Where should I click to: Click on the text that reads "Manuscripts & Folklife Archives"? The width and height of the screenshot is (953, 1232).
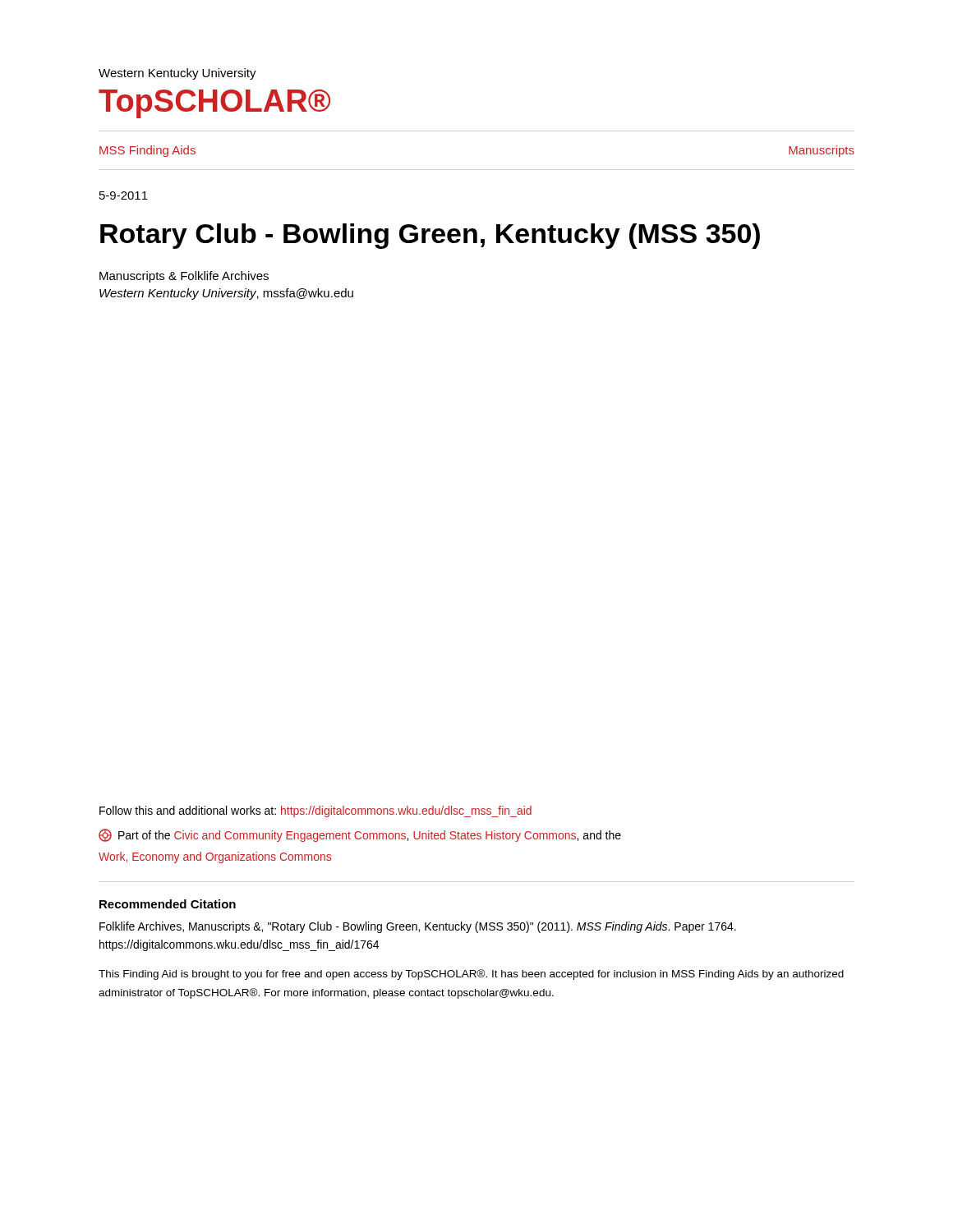(x=184, y=275)
